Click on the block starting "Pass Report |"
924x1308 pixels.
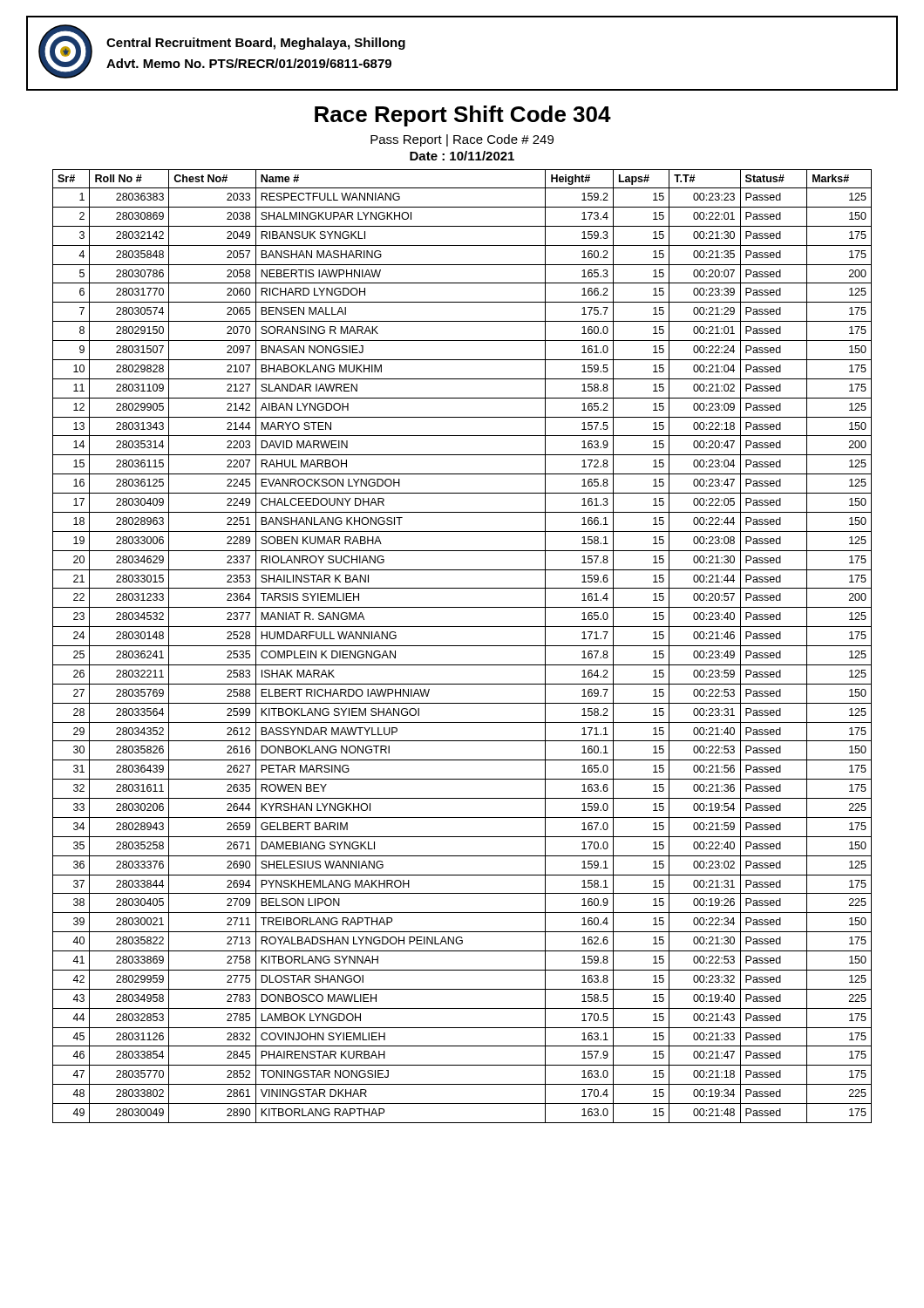coord(462,139)
